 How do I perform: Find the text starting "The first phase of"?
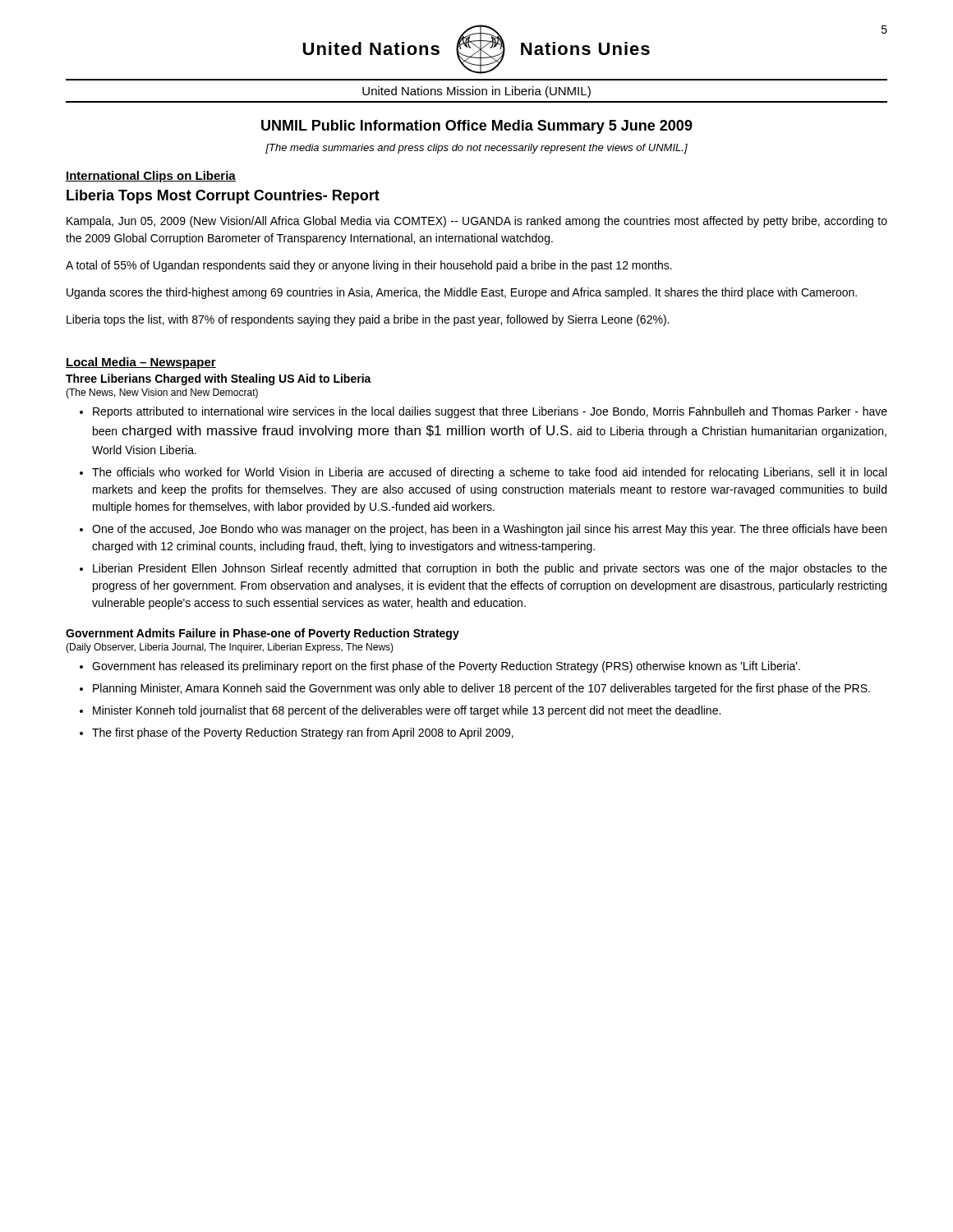303,732
